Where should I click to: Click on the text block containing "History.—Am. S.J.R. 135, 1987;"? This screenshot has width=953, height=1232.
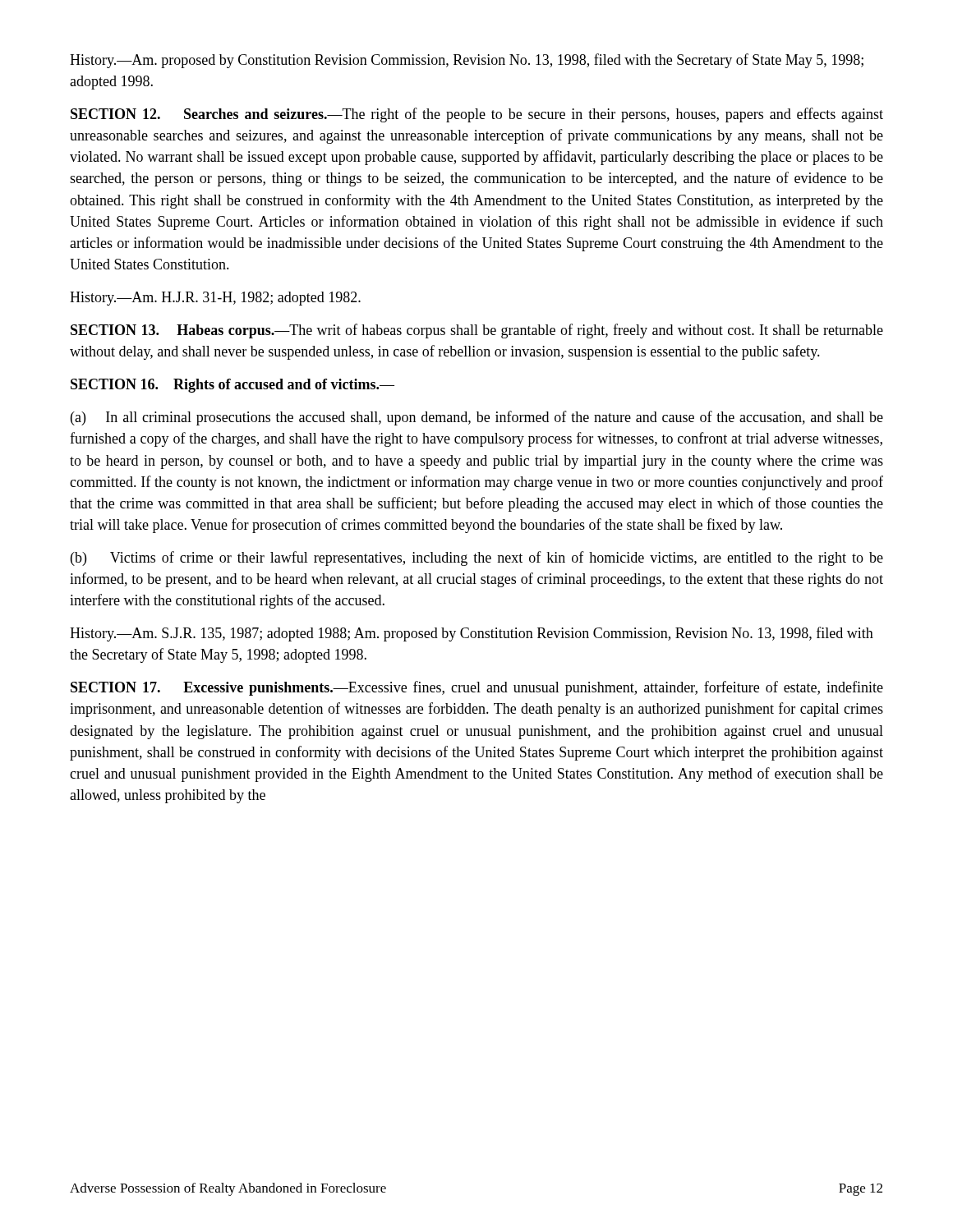(x=472, y=644)
